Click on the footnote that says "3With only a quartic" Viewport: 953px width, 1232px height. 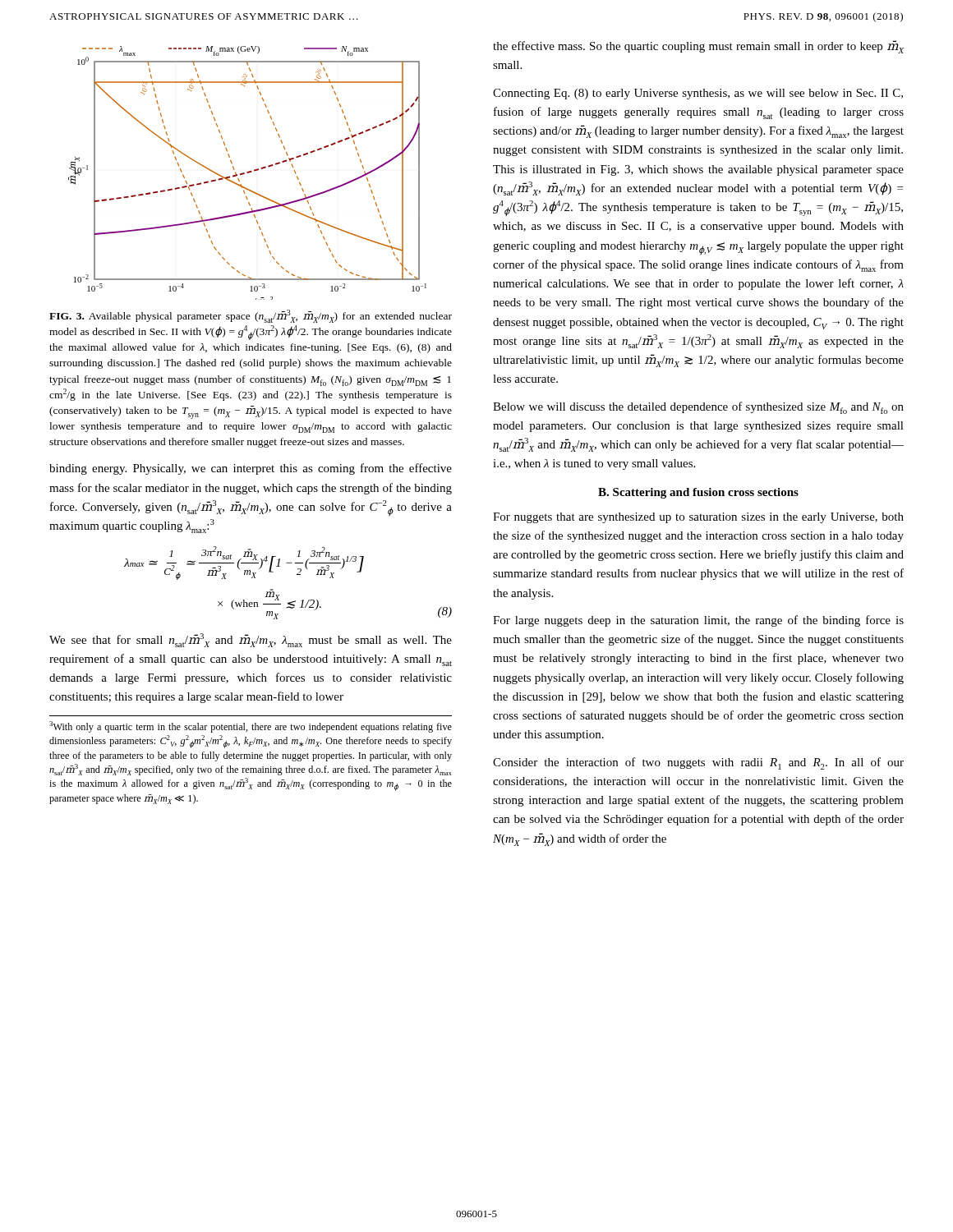tap(251, 763)
